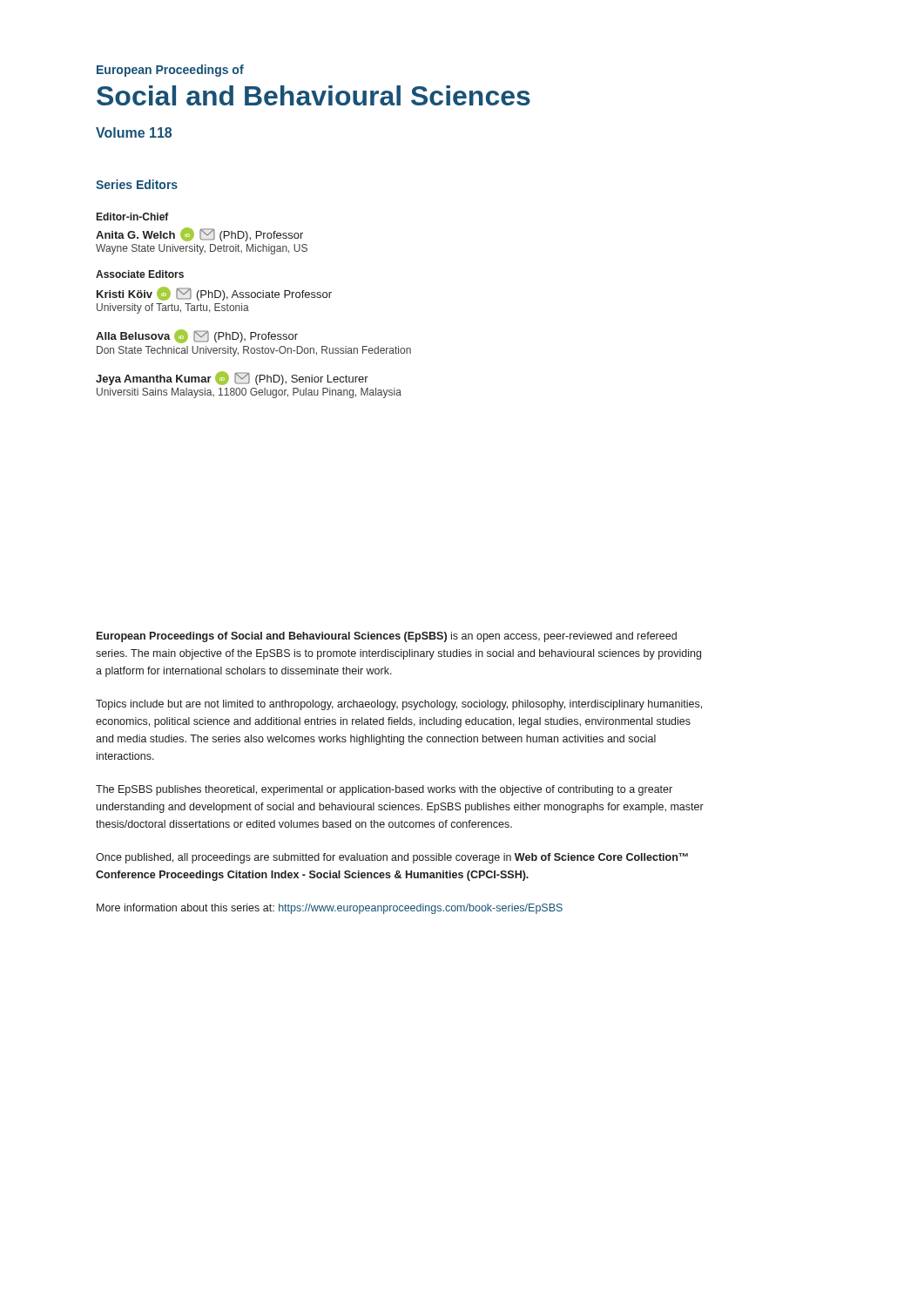The image size is (924, 1307).
Task: Select the text block starting "Alla Belusova iD (PhD), Professor Don State"
Action: pyautogui.click(x=401, y=342)
